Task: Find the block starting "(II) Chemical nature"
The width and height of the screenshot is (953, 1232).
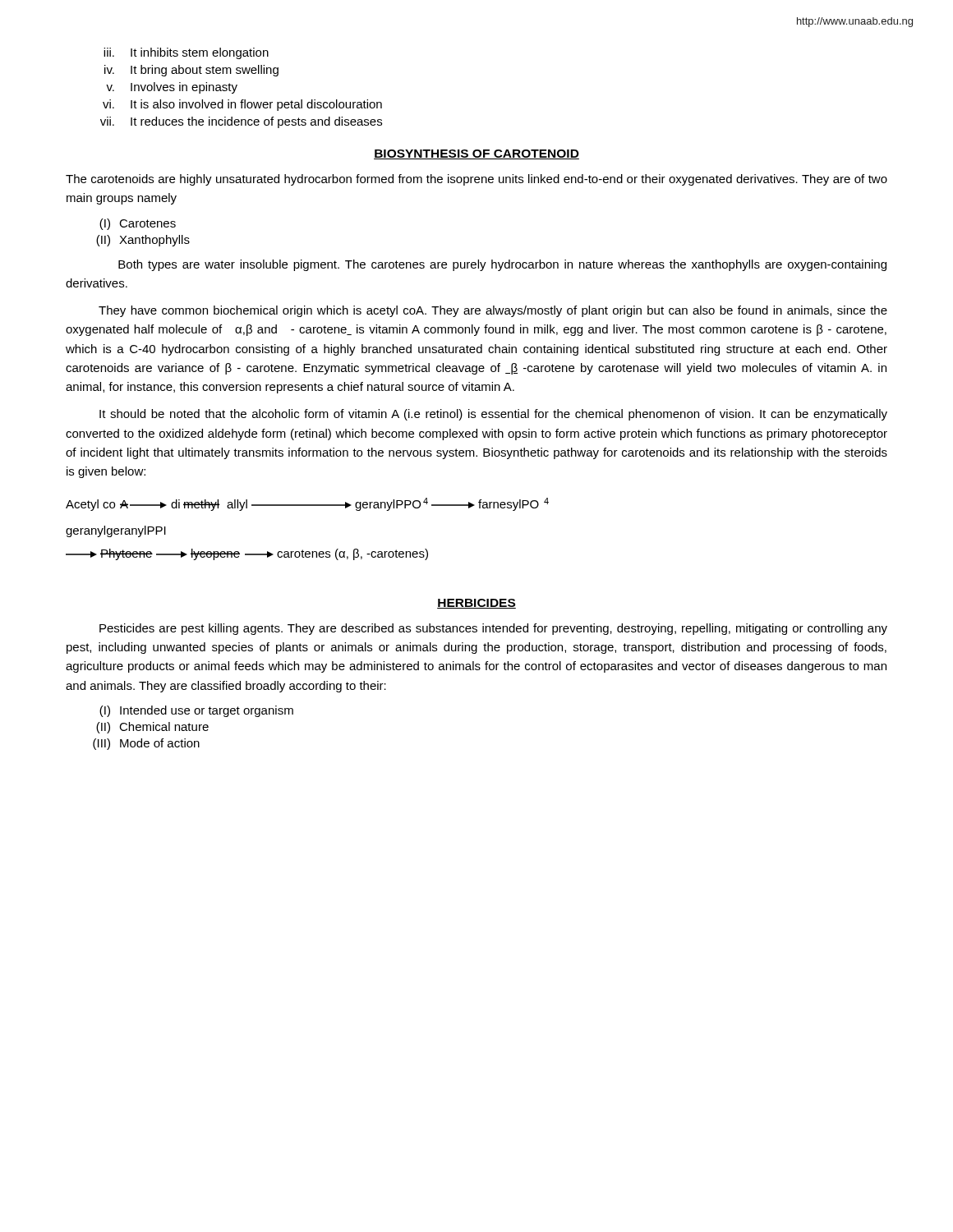Action: [x=152, y=728]
